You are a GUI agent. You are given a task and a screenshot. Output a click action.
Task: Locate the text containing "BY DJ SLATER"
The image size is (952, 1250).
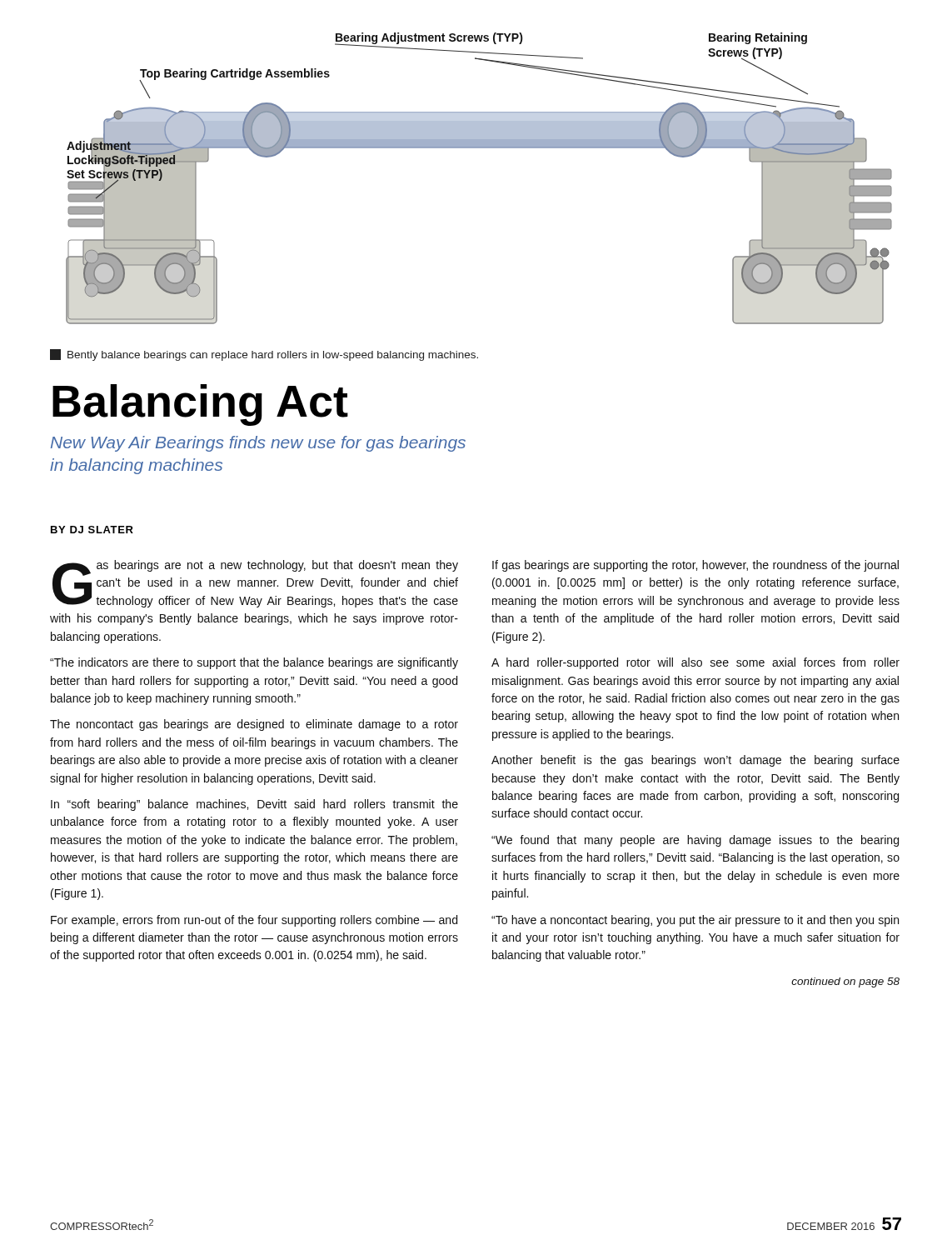(92, 530)
